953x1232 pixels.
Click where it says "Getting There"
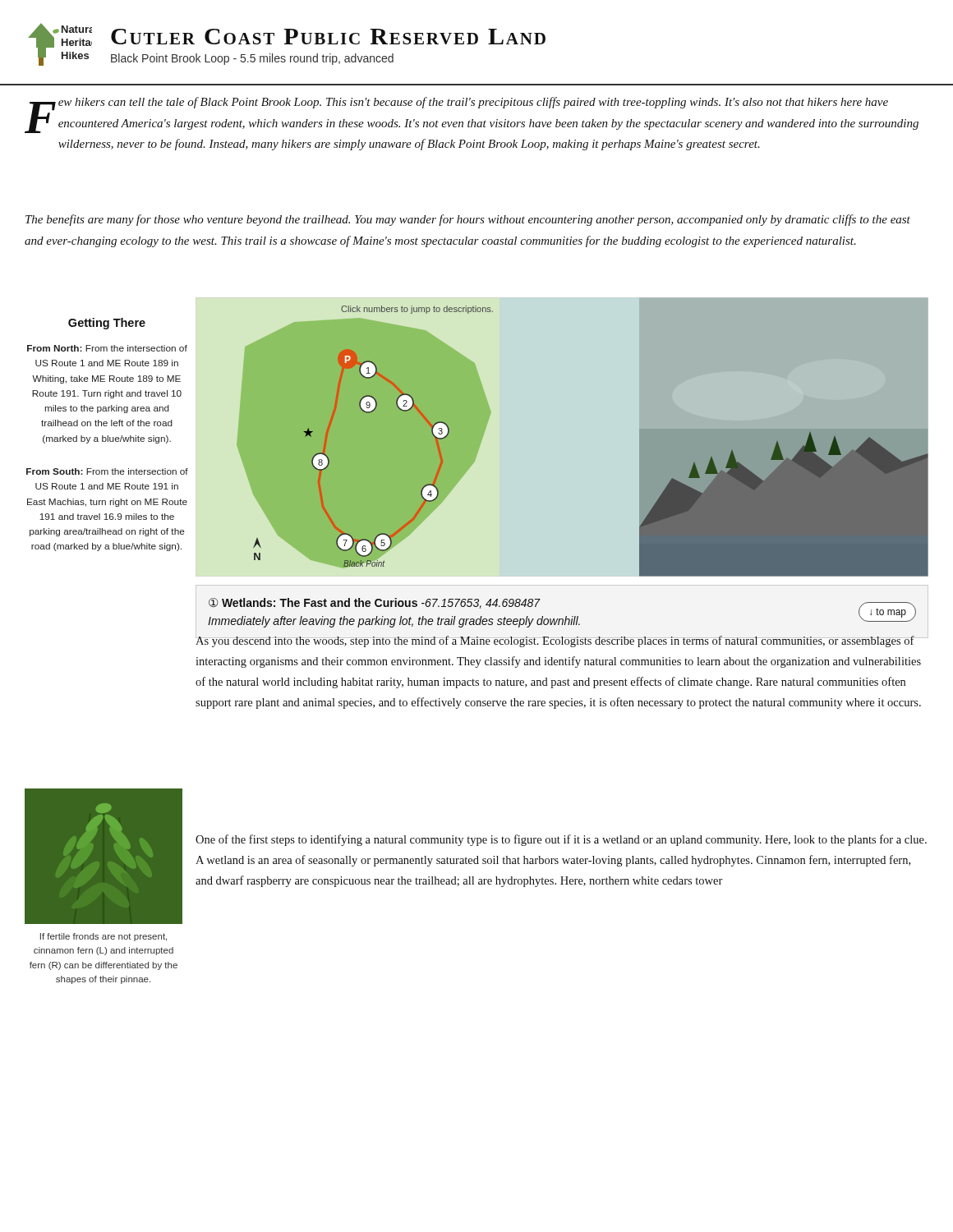pos(107,323)
